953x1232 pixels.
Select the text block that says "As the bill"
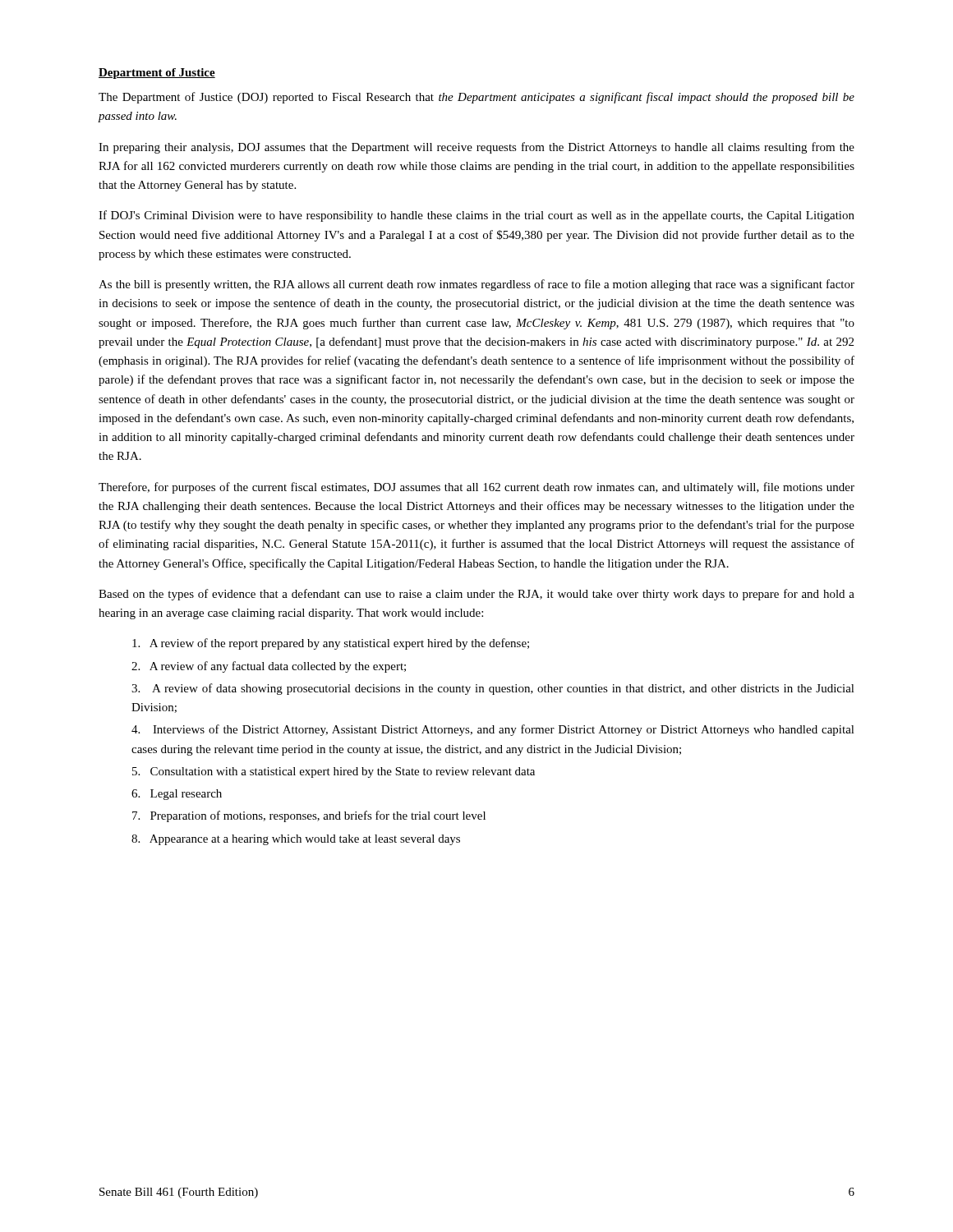[x=476, y=370]
